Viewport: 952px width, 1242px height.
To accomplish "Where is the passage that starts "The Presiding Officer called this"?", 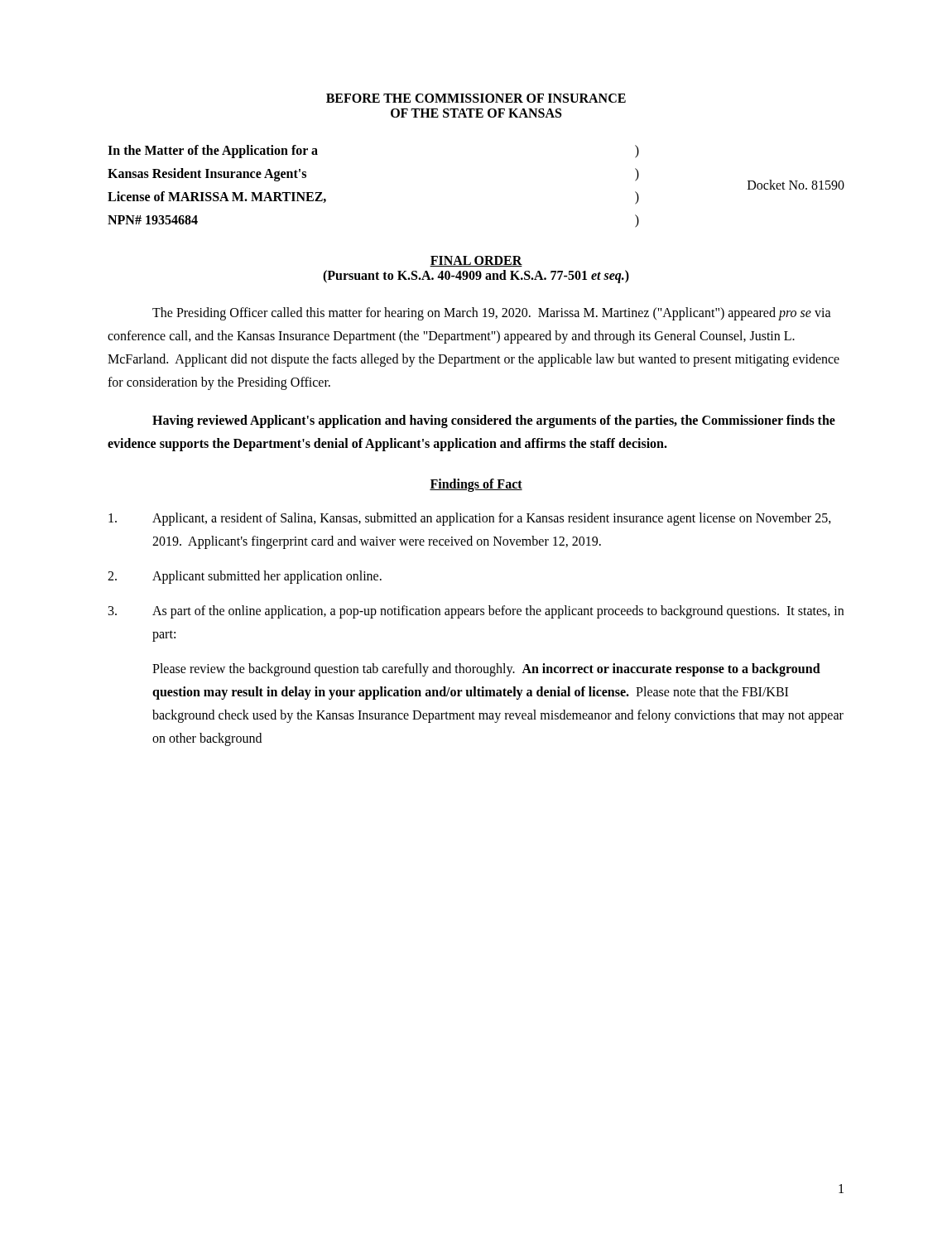I will tap(476, 348).
